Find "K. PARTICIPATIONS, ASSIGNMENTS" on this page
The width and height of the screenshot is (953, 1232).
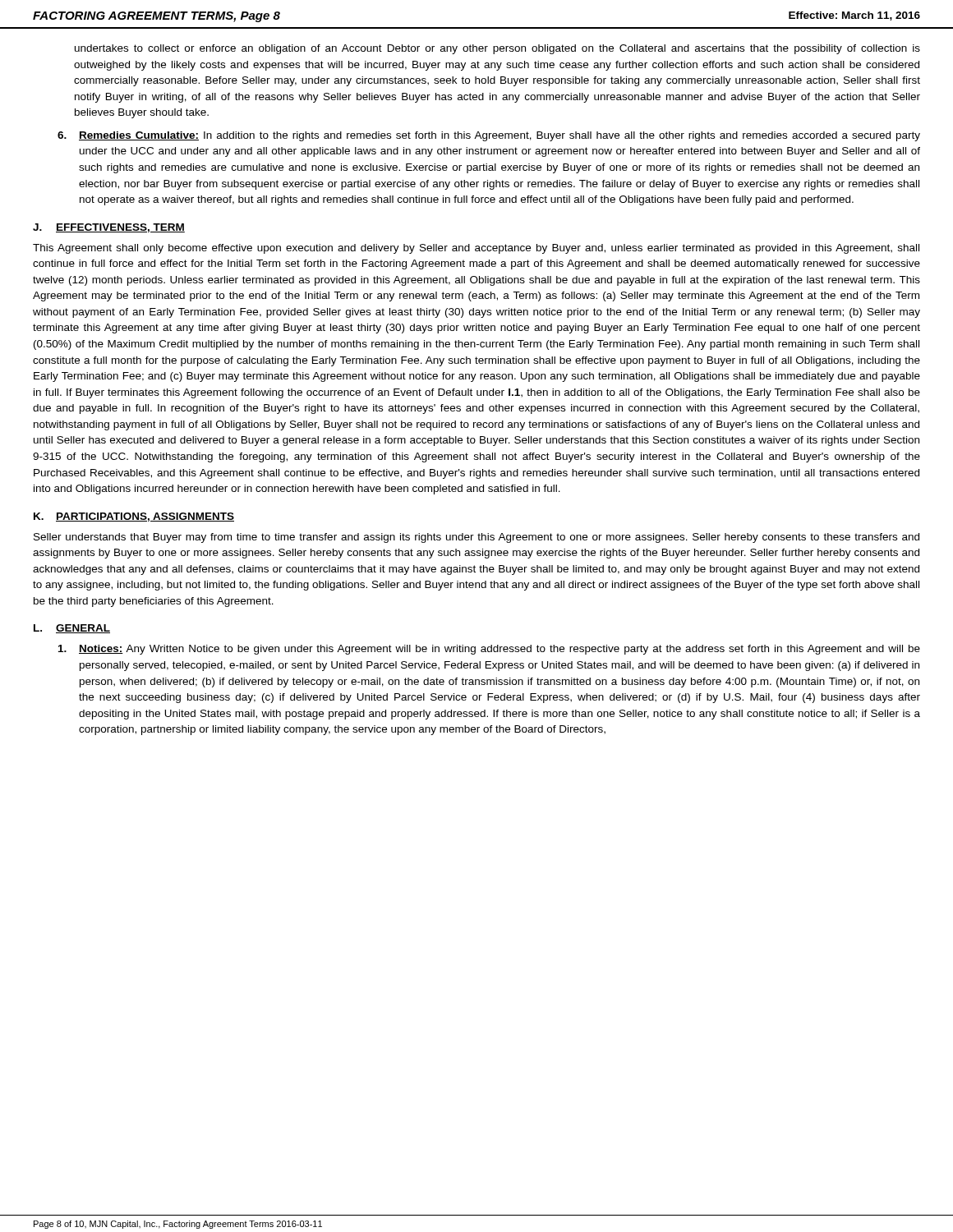(x=134, y=516)
